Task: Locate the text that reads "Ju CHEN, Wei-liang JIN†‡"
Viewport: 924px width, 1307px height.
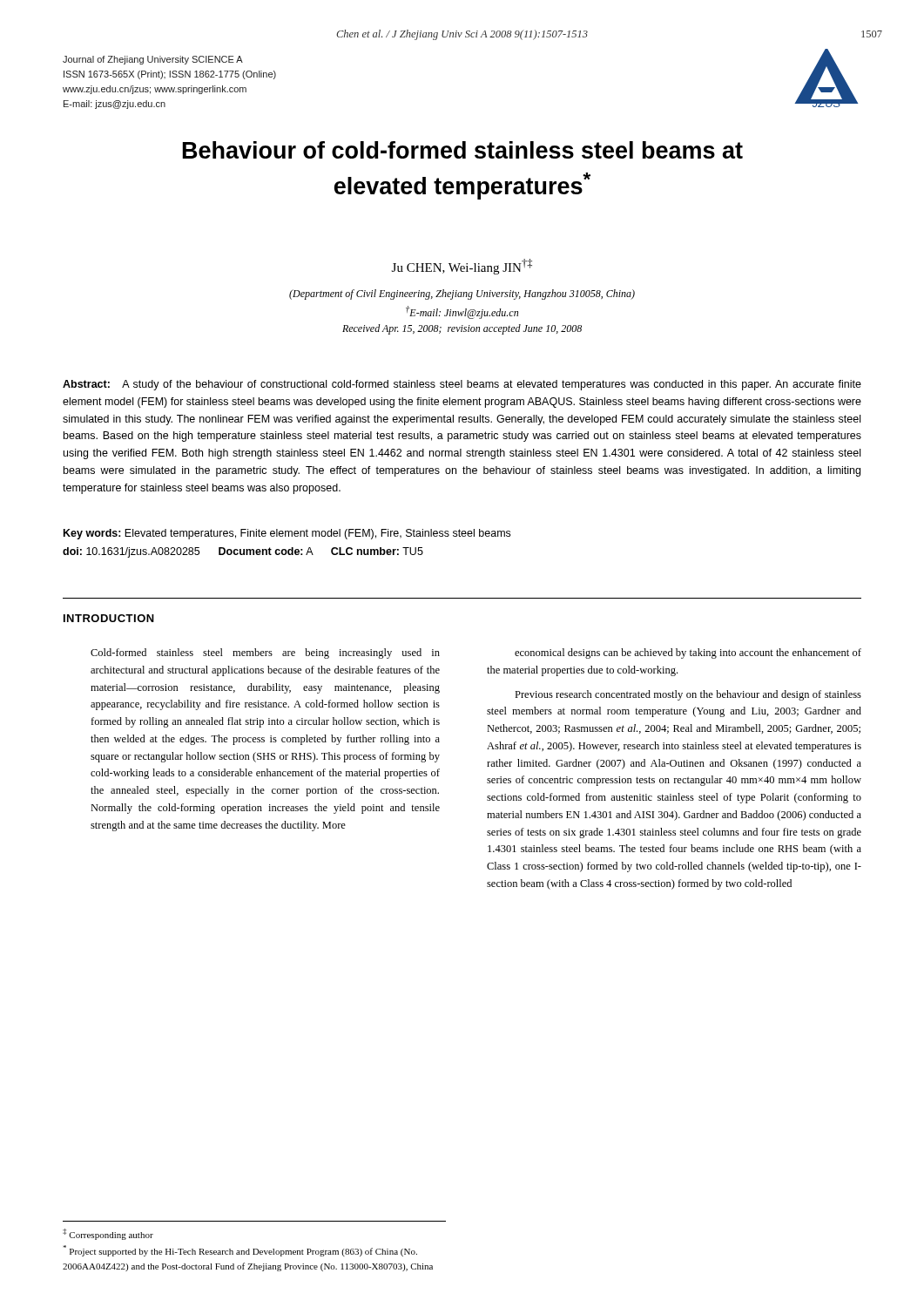Action: tap(462, 266)
